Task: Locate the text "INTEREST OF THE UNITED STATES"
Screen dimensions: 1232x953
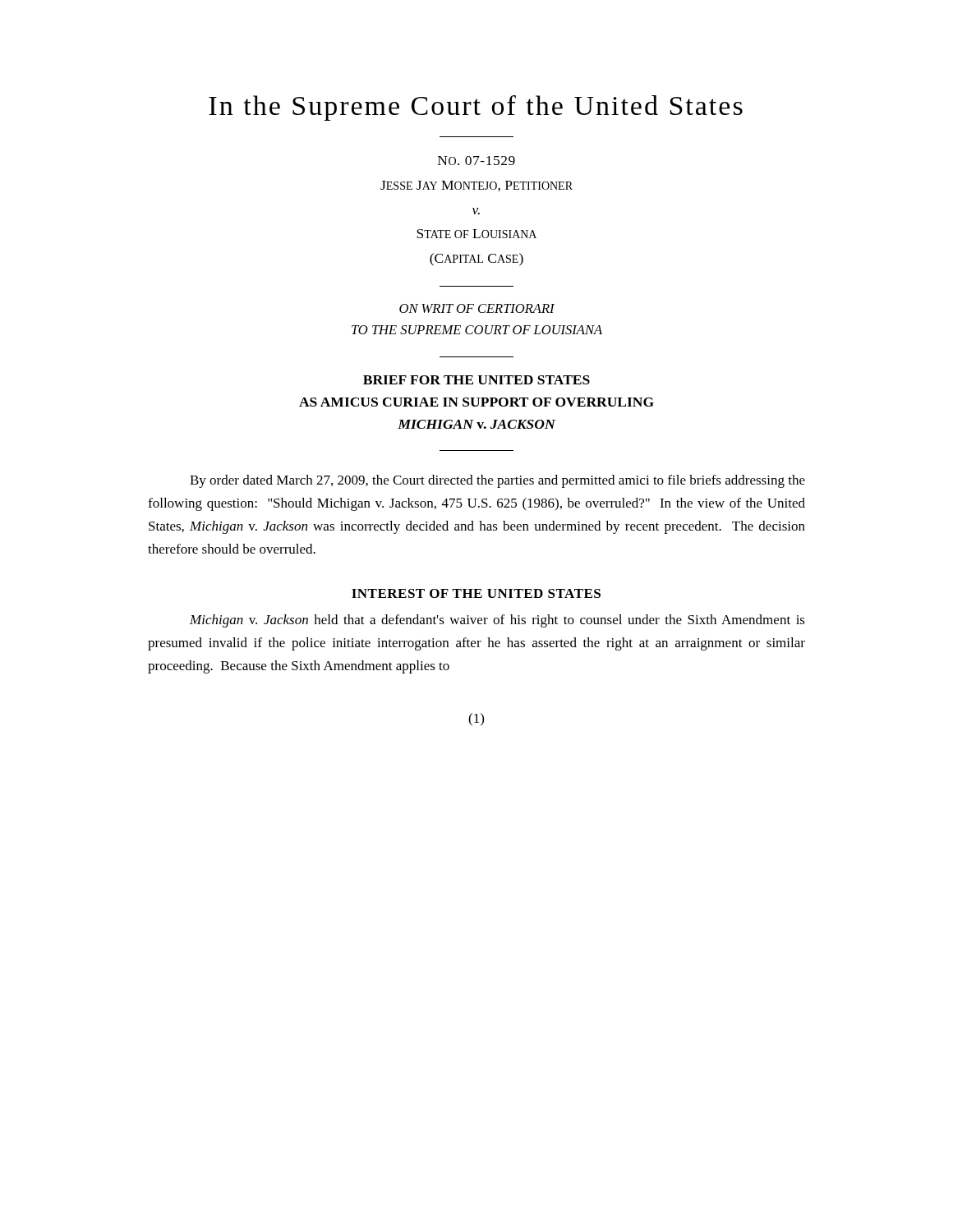Action: pos(476,594)
